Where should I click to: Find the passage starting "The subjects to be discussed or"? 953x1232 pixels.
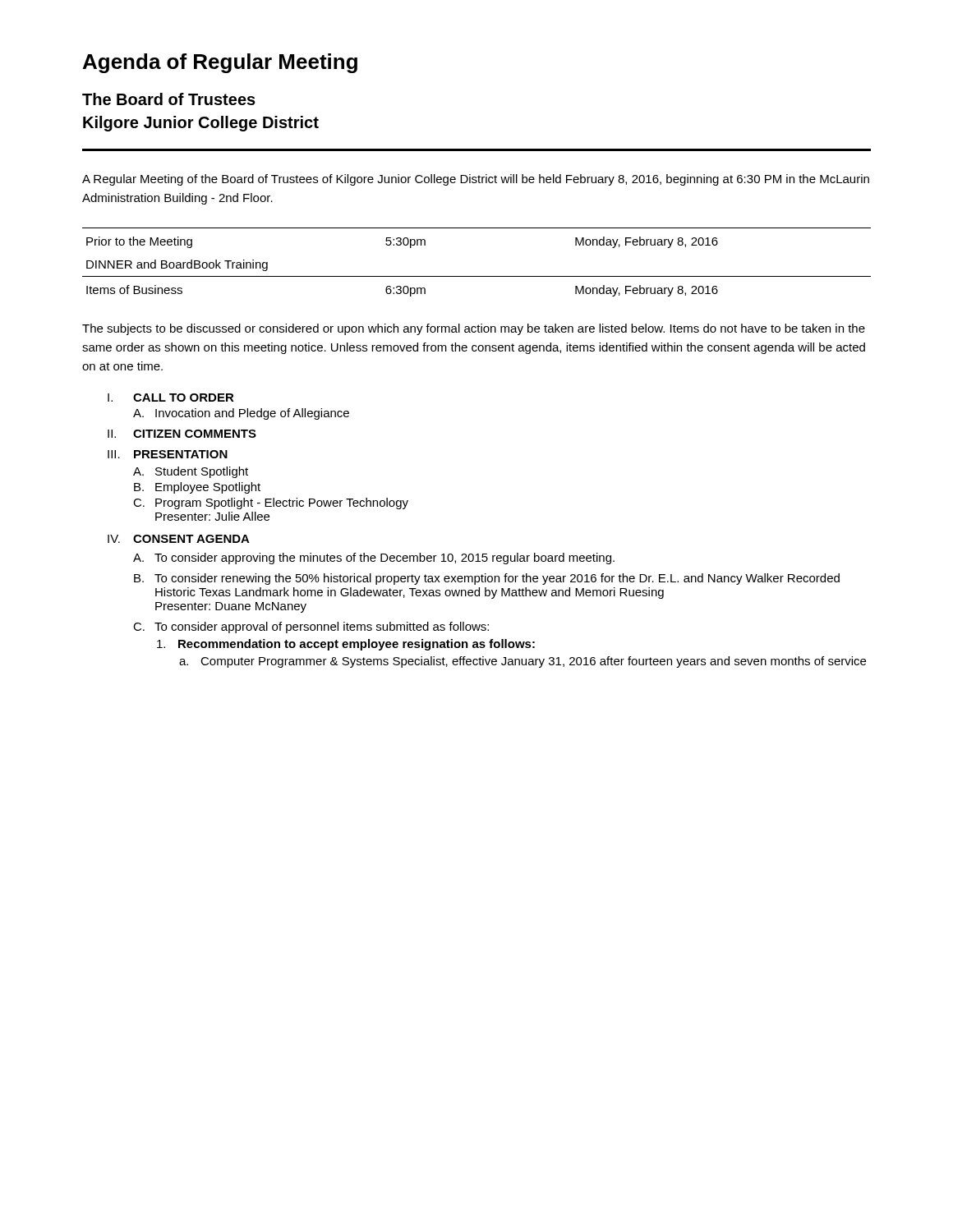(474, 347)
